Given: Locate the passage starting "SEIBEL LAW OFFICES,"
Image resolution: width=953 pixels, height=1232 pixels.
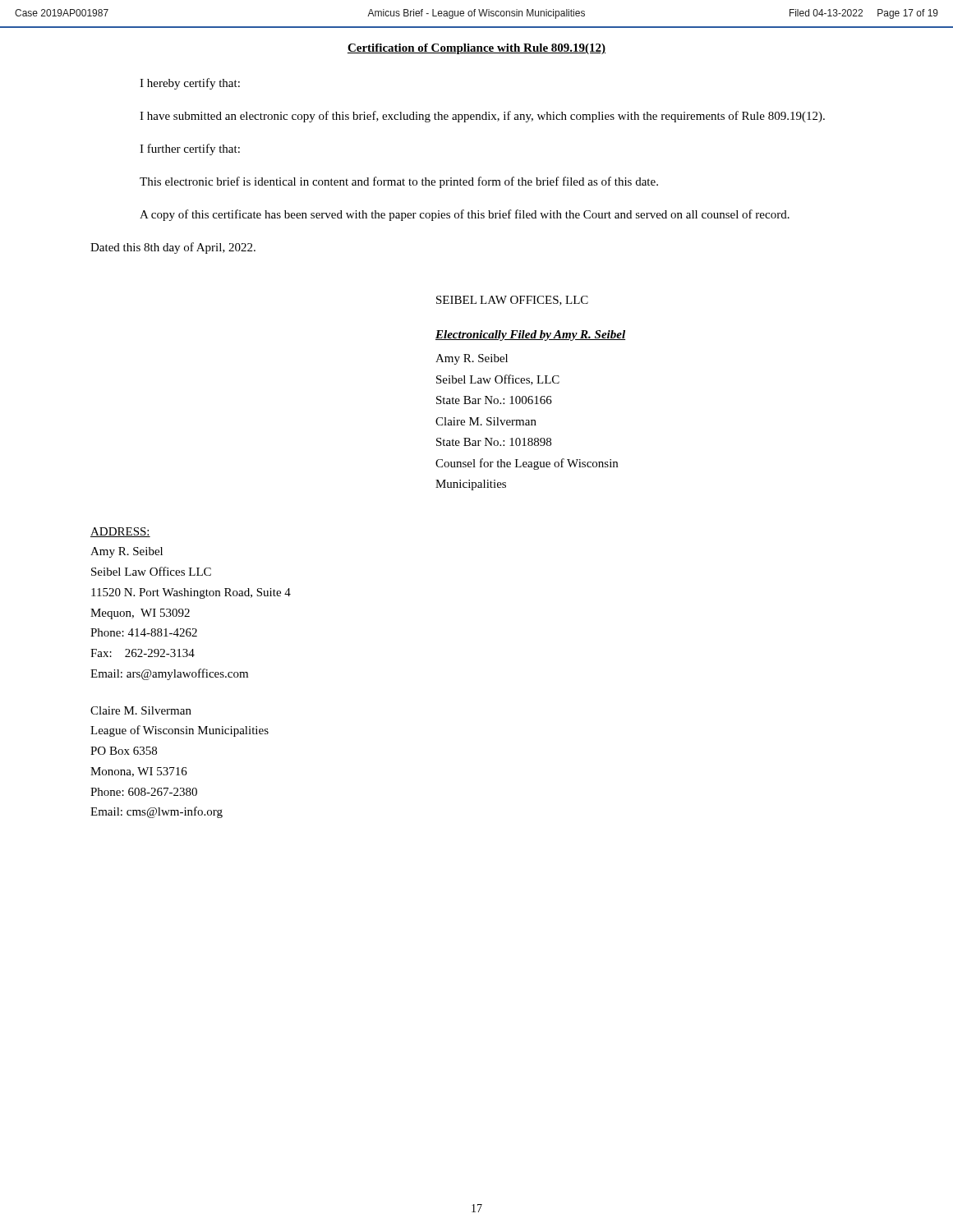Looking at the screenshot, I should [512, 301].
